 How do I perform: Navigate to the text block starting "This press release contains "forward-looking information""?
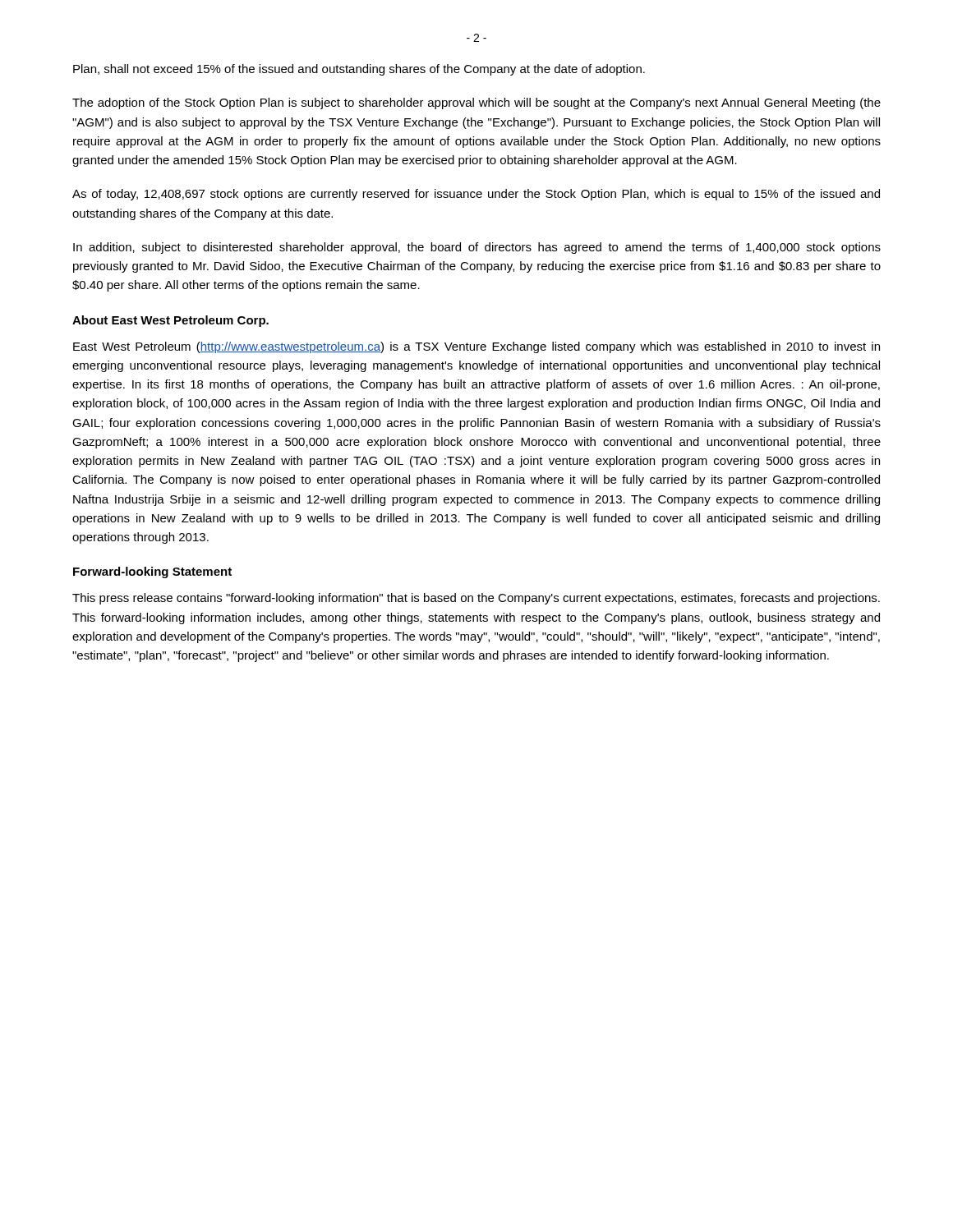pyautogui.click(x=476, y=626)
